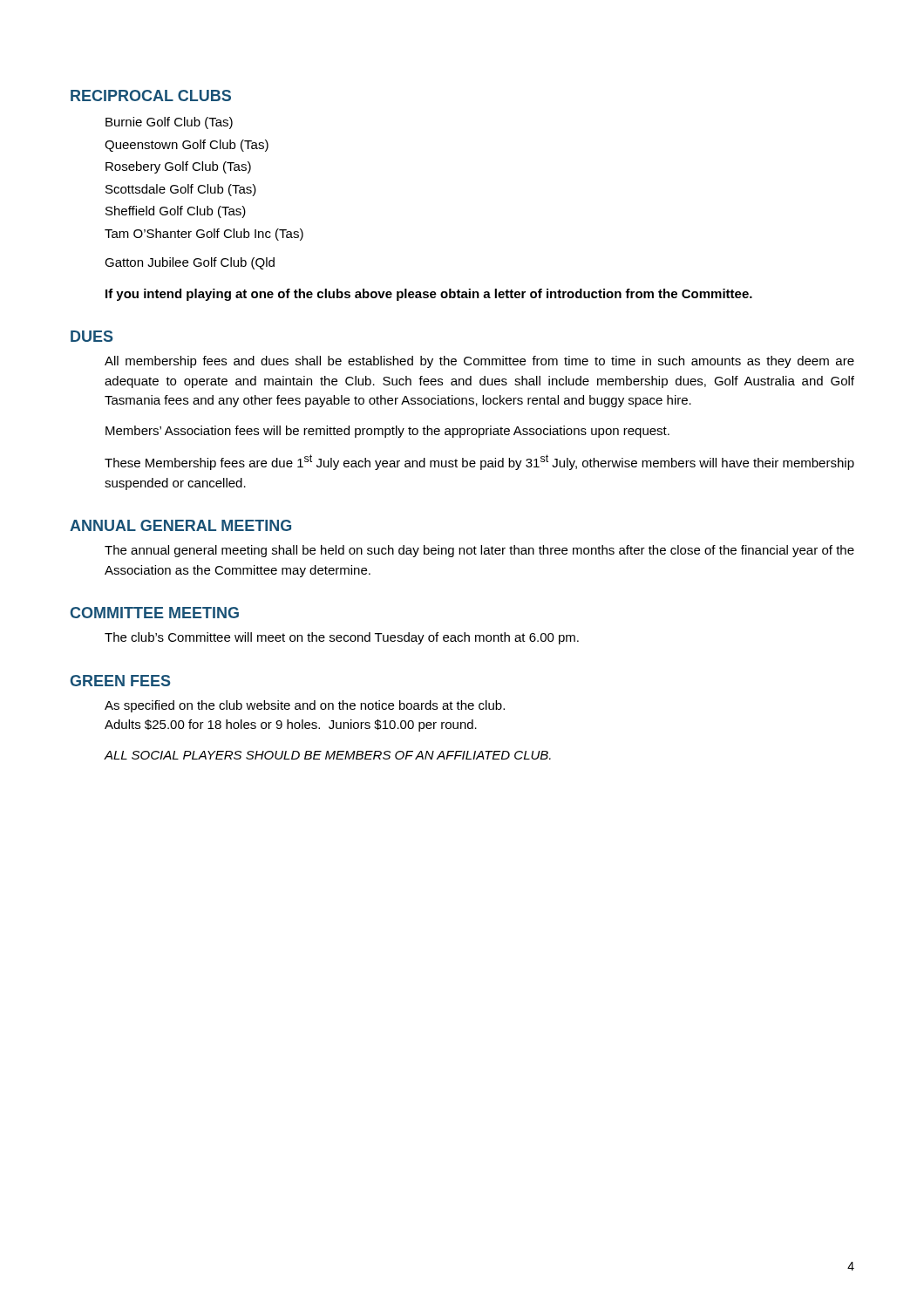Viewport: 924px width, 1308px height.
Task: Point to the block beginning "ALL SOCIAL PLAYERS SHOULD BE MEMBERS"
Action: [x=328, y=754]
